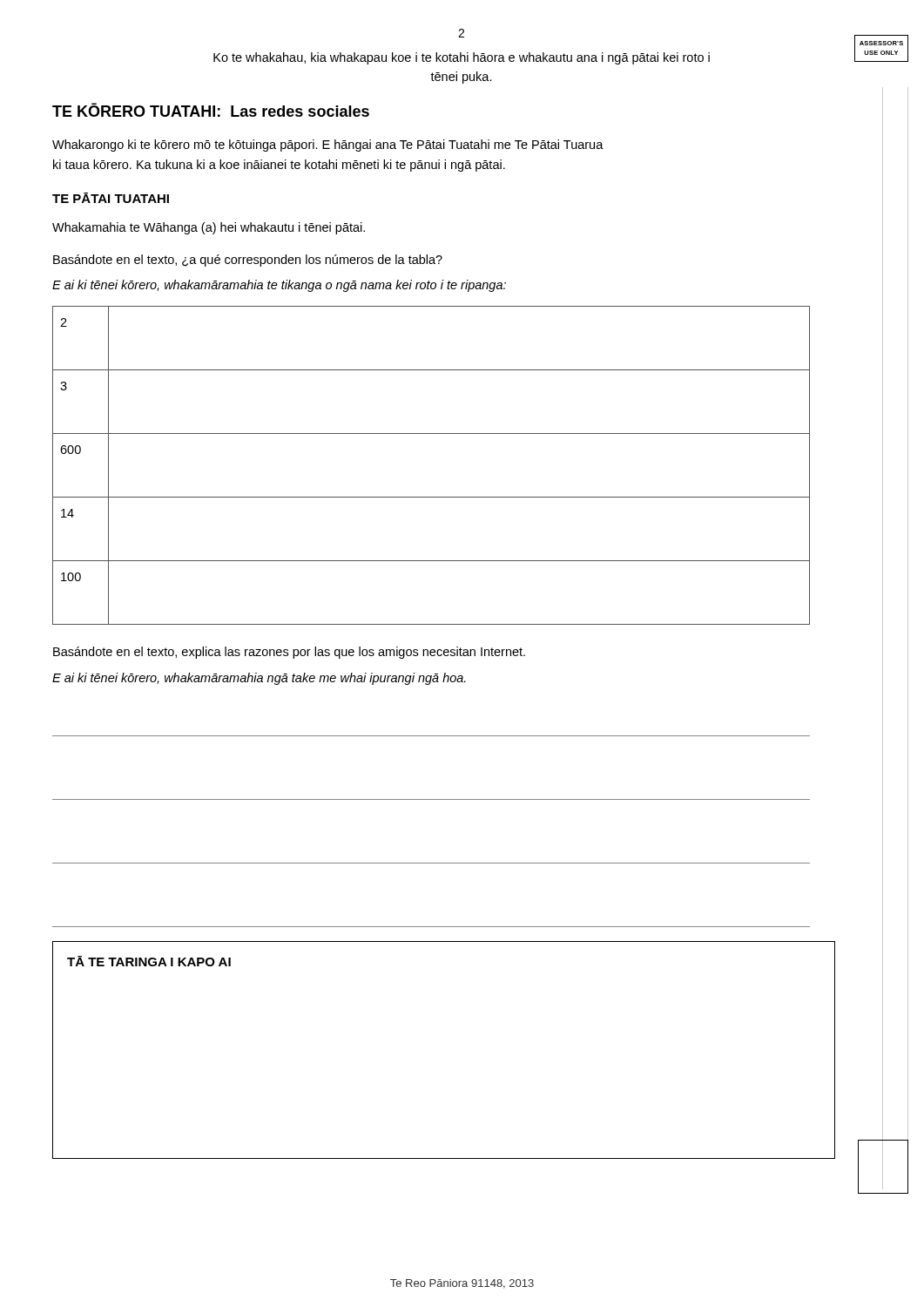Click on the table containing "TĀ TE TARINGA I"

[x=444, y=1050]
